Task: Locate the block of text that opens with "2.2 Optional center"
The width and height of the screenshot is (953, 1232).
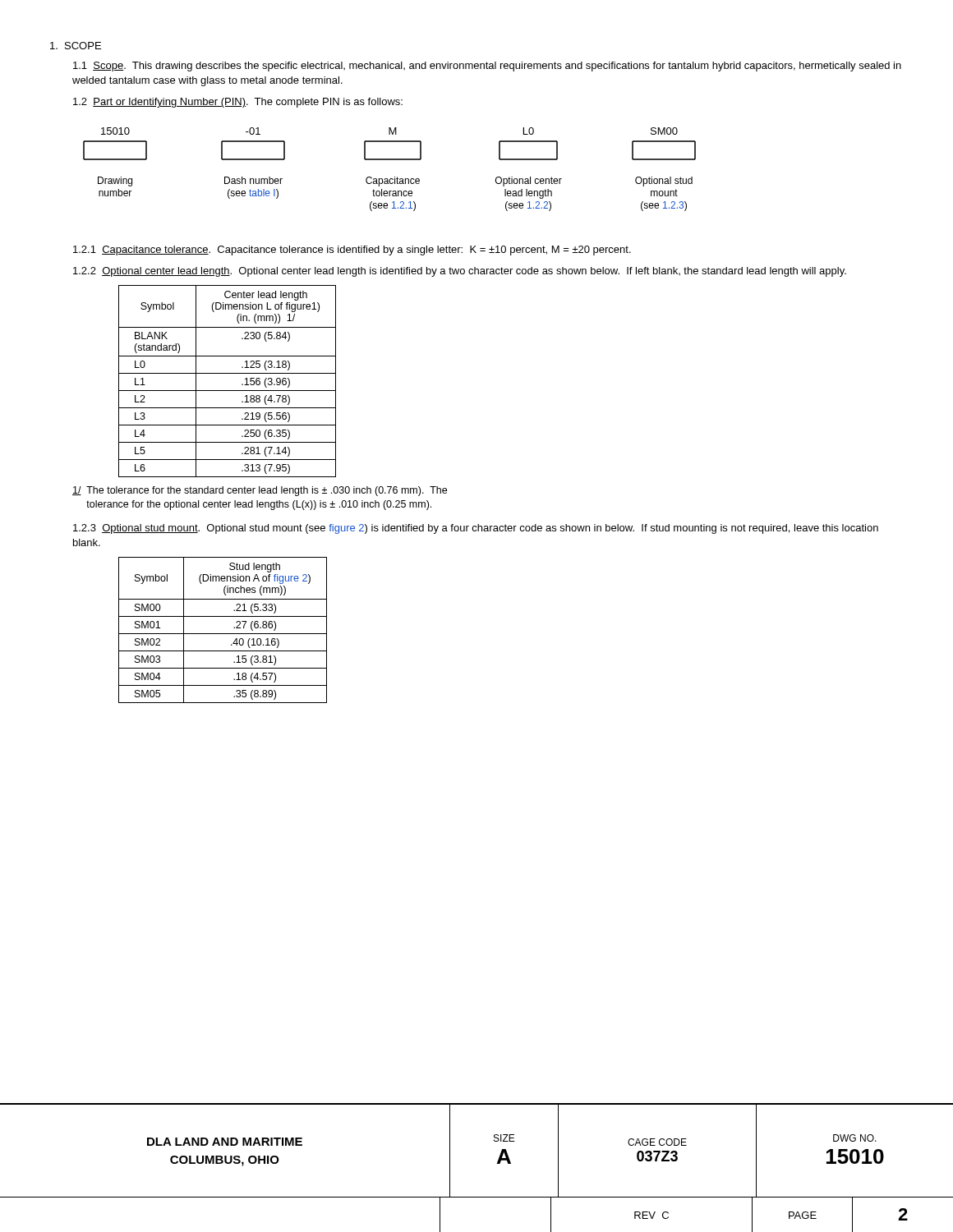Action: pos(460,270)
